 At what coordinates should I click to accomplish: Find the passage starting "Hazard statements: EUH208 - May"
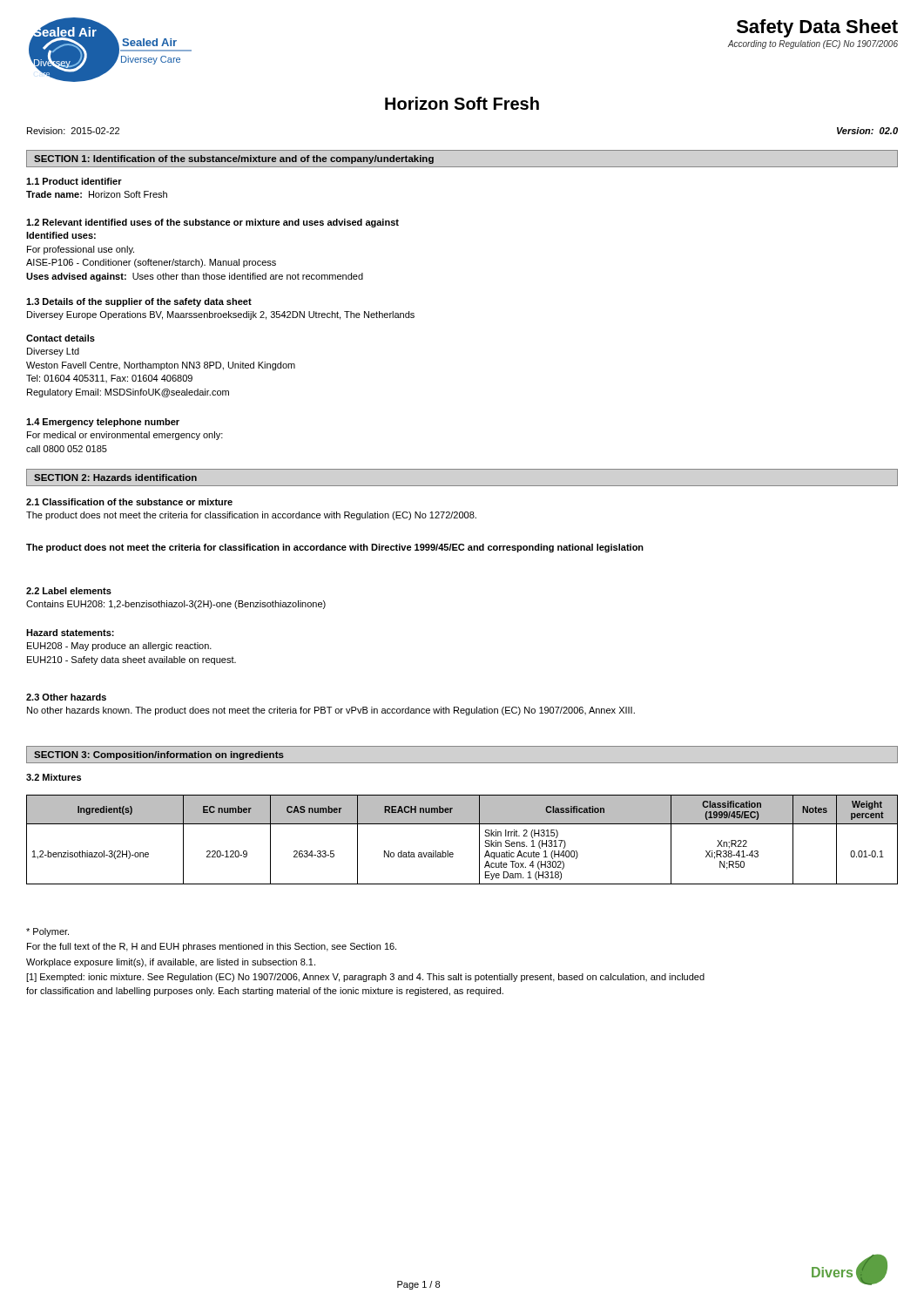pyautogui.click(x=70, y=633)
